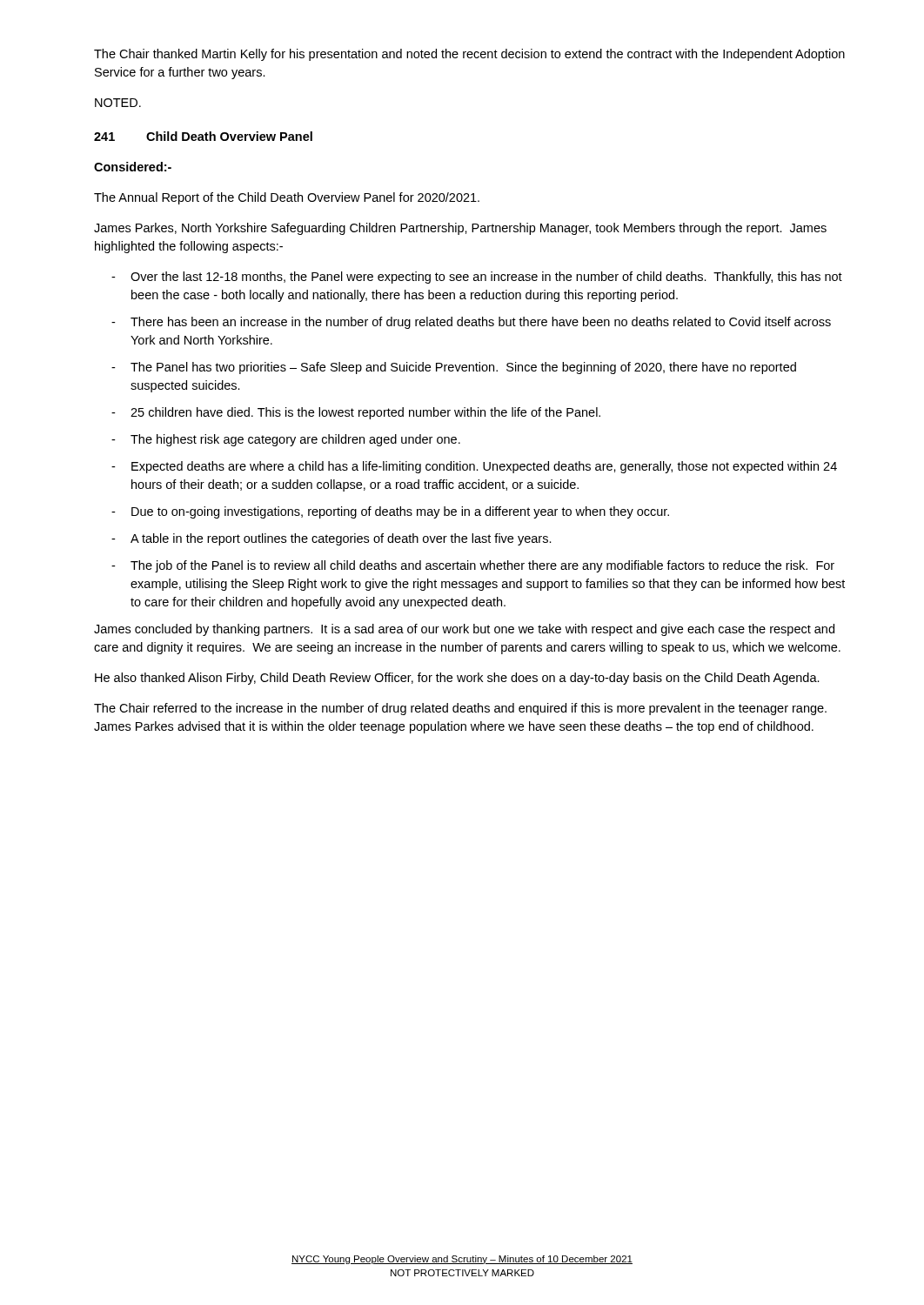
Task: Locate the block of text that opens with "- A table in"
Action: click(x=483, y=539)
